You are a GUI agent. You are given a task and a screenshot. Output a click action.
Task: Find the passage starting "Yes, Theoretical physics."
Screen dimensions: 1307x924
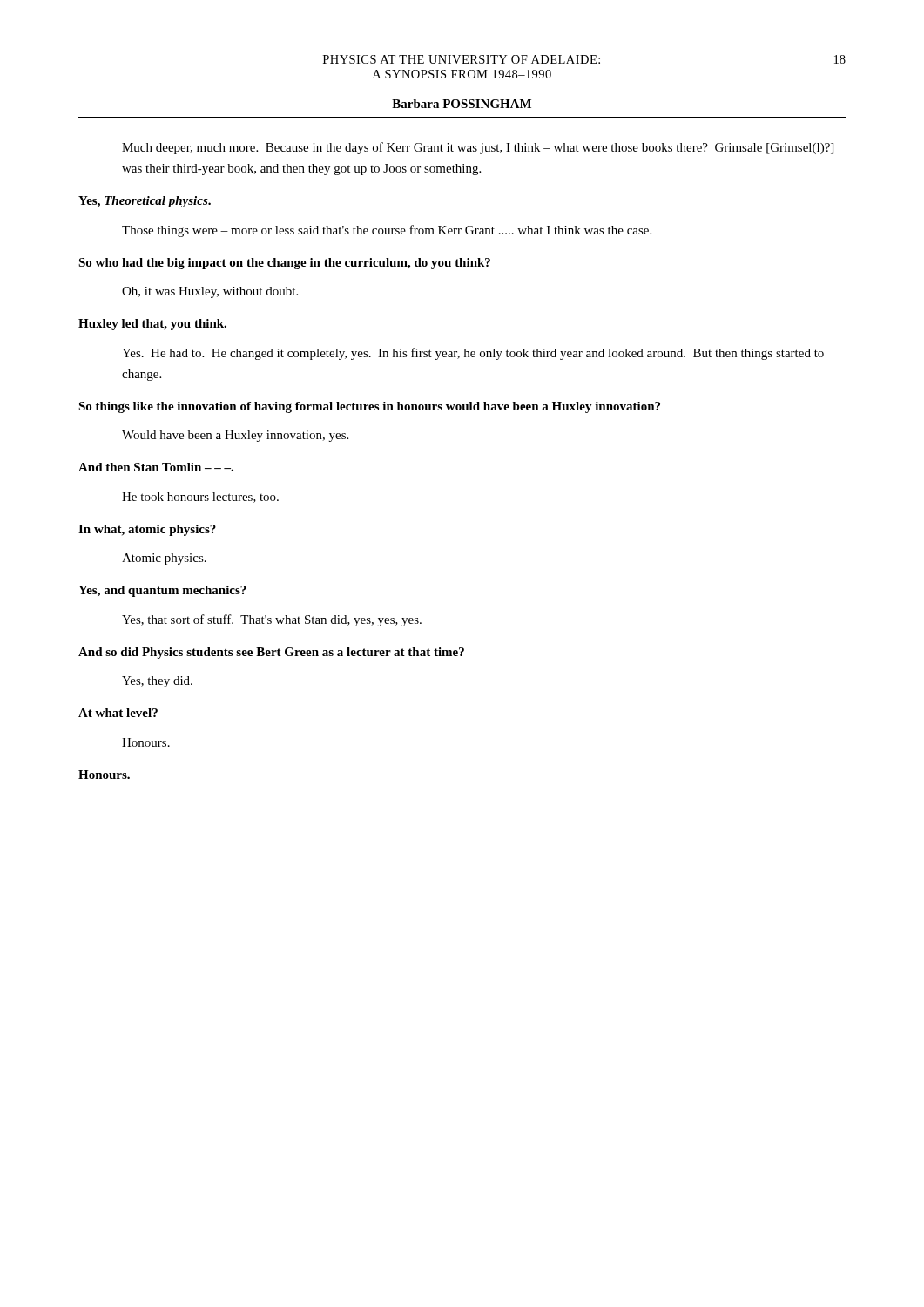(145, 200)
